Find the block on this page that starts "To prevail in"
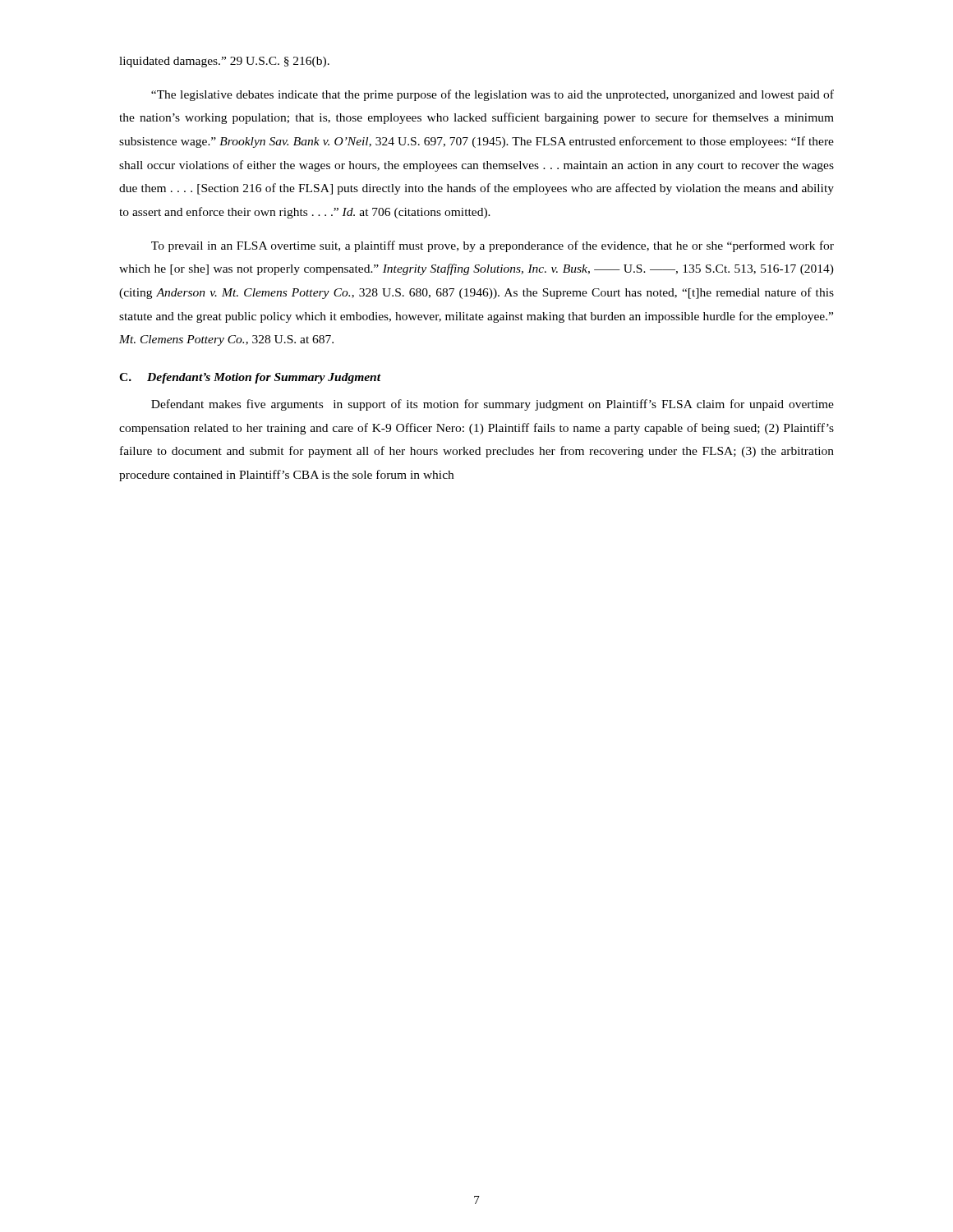The height and width of the screenshot is (1232, 953). 476,293
